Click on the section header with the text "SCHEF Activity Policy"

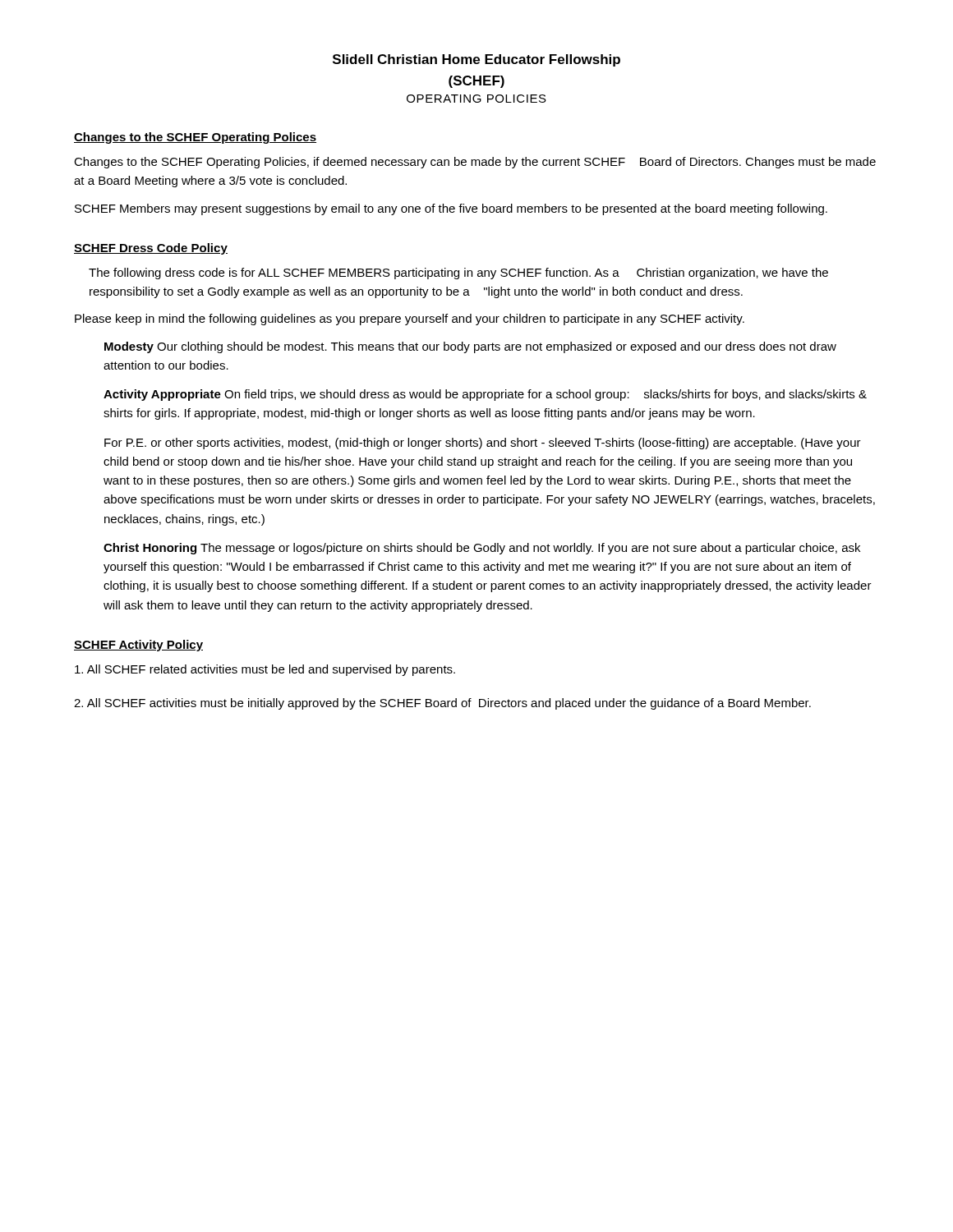point(138,644)
